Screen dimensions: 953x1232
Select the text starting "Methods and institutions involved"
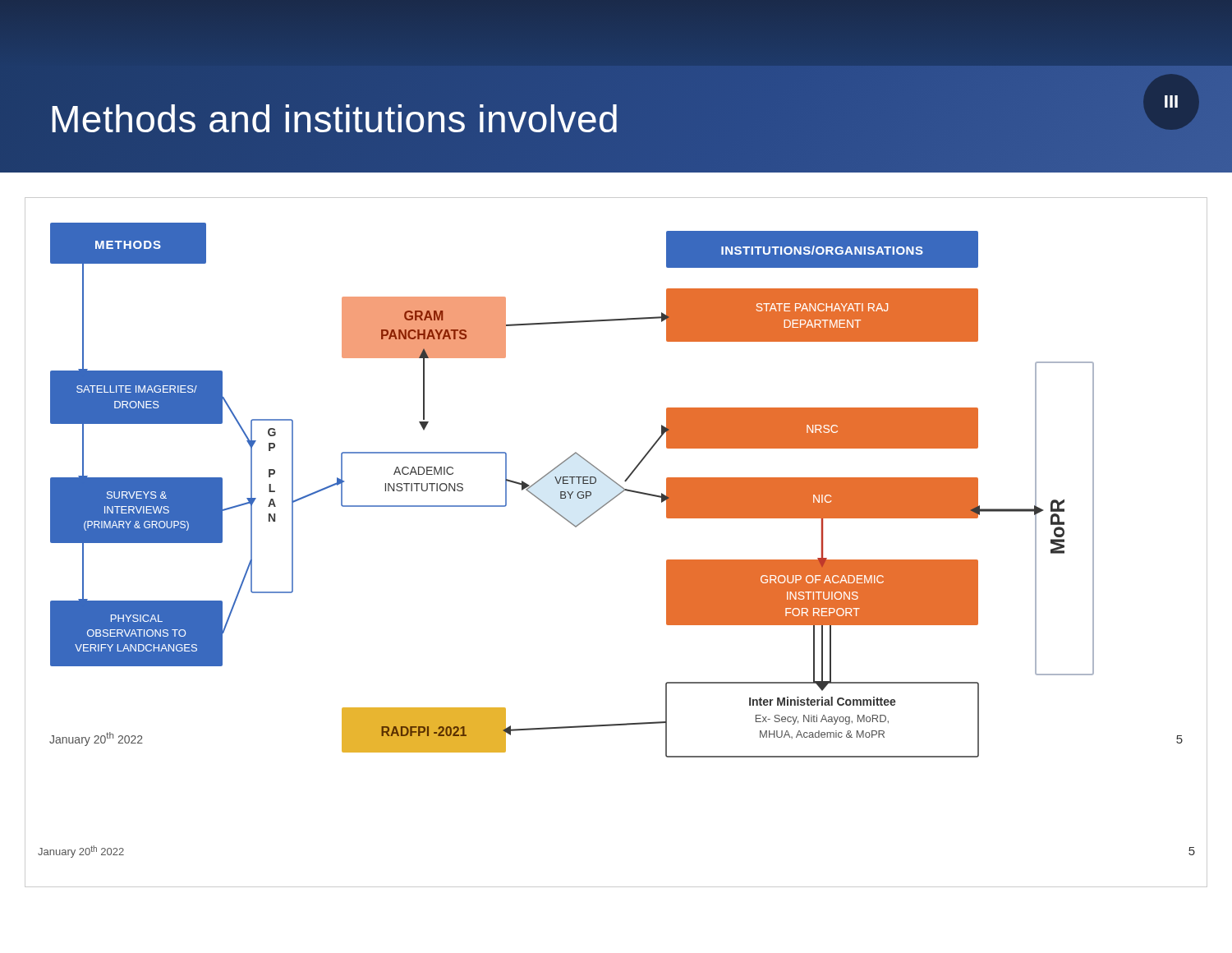pyautogui.click(x=310, y=119)
